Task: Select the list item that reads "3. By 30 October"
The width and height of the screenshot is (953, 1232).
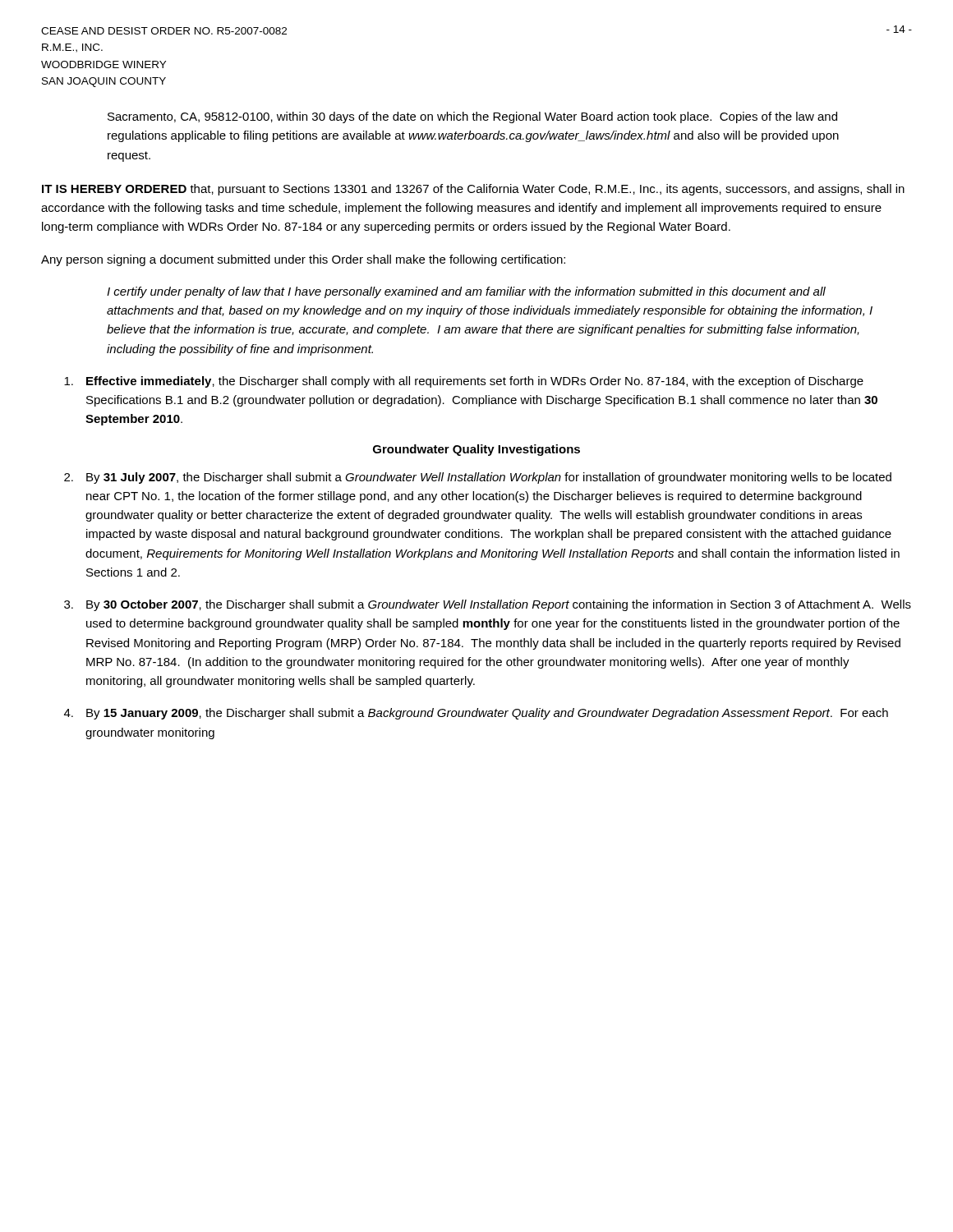Action: tap(476, 642)
